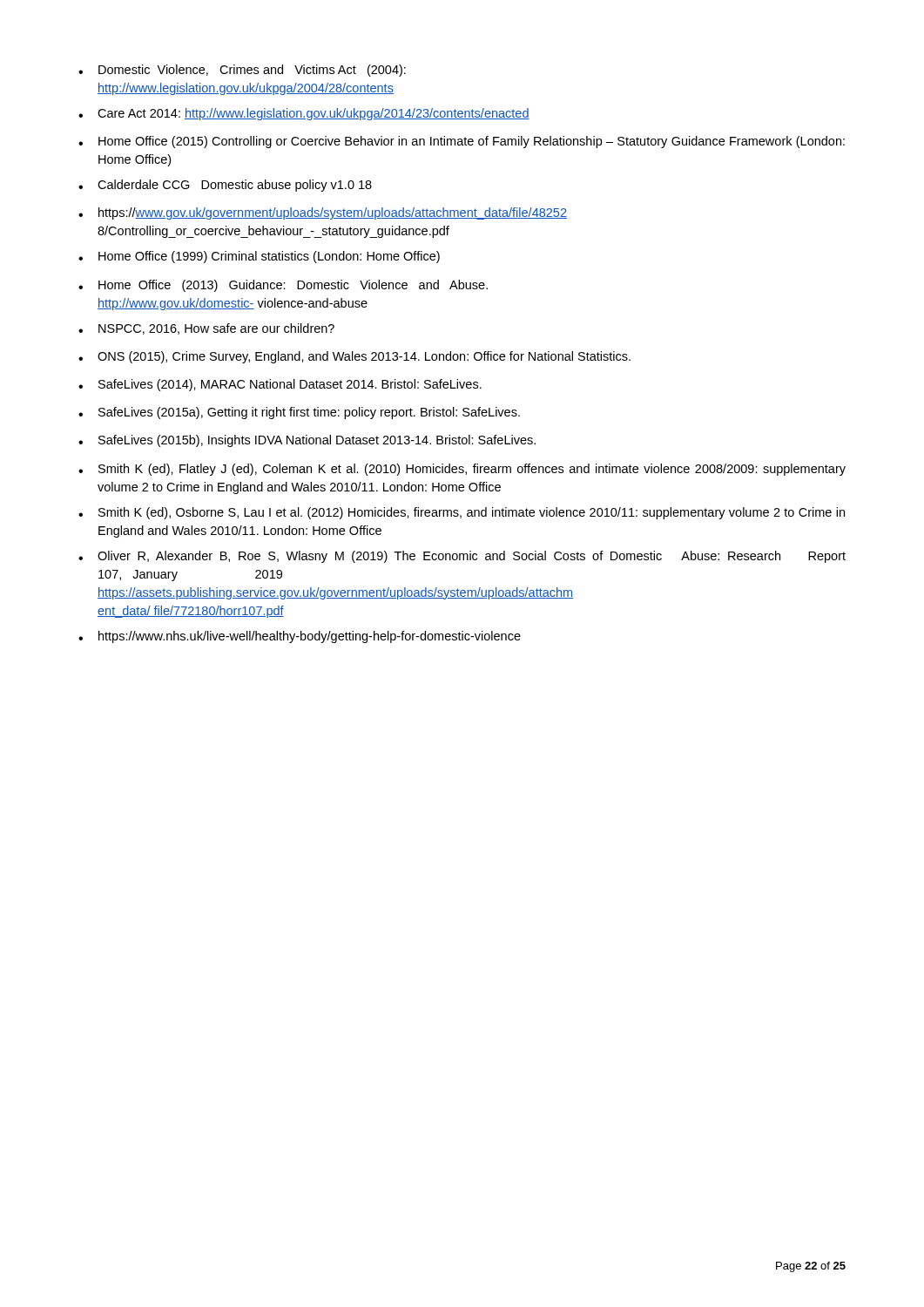Point to the block beginning "• Oliver R, Alexander B,"
This screenshot has width=924, height=1307.
point(462,584)
